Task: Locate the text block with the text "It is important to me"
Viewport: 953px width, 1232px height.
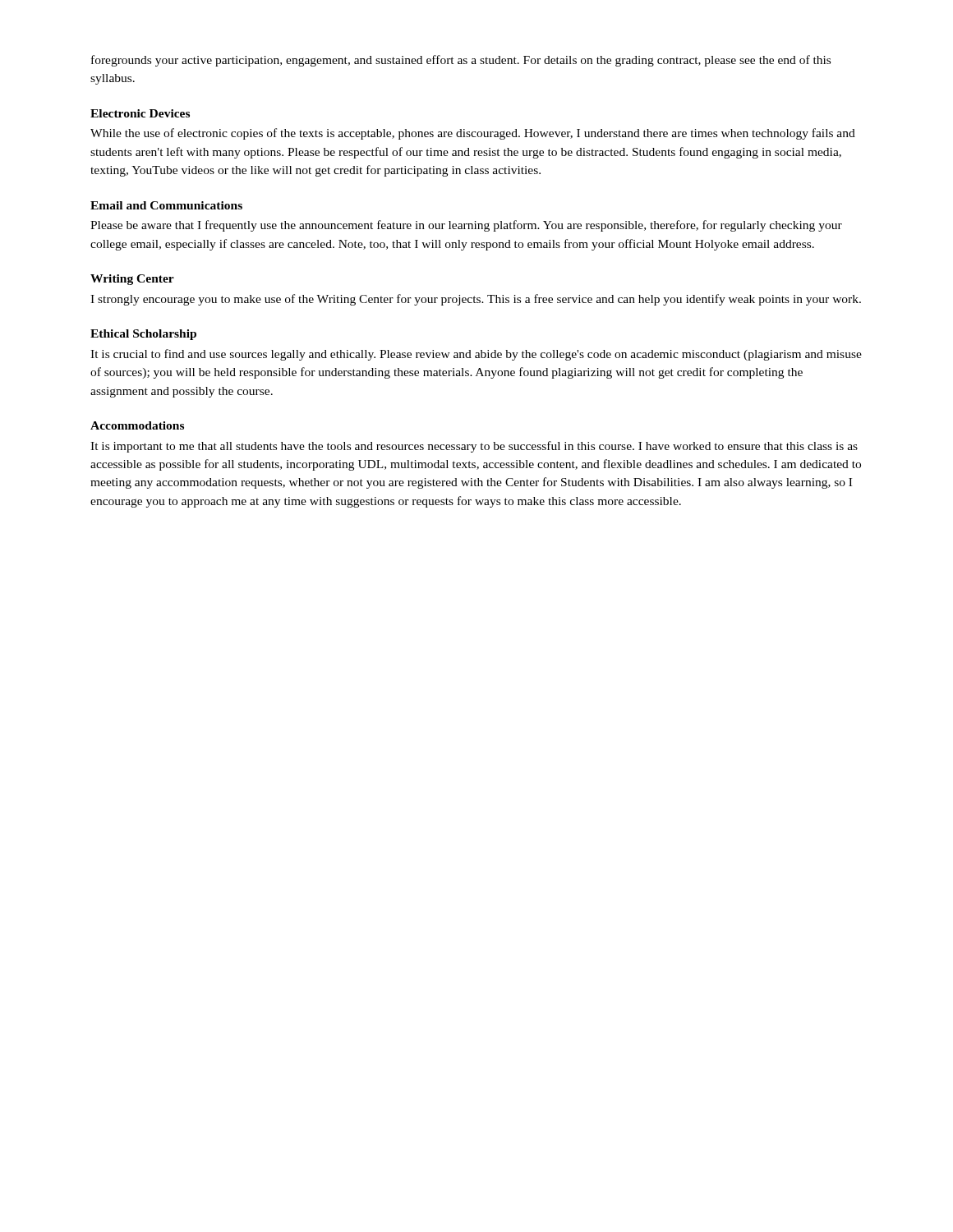Action: [476, 473]
